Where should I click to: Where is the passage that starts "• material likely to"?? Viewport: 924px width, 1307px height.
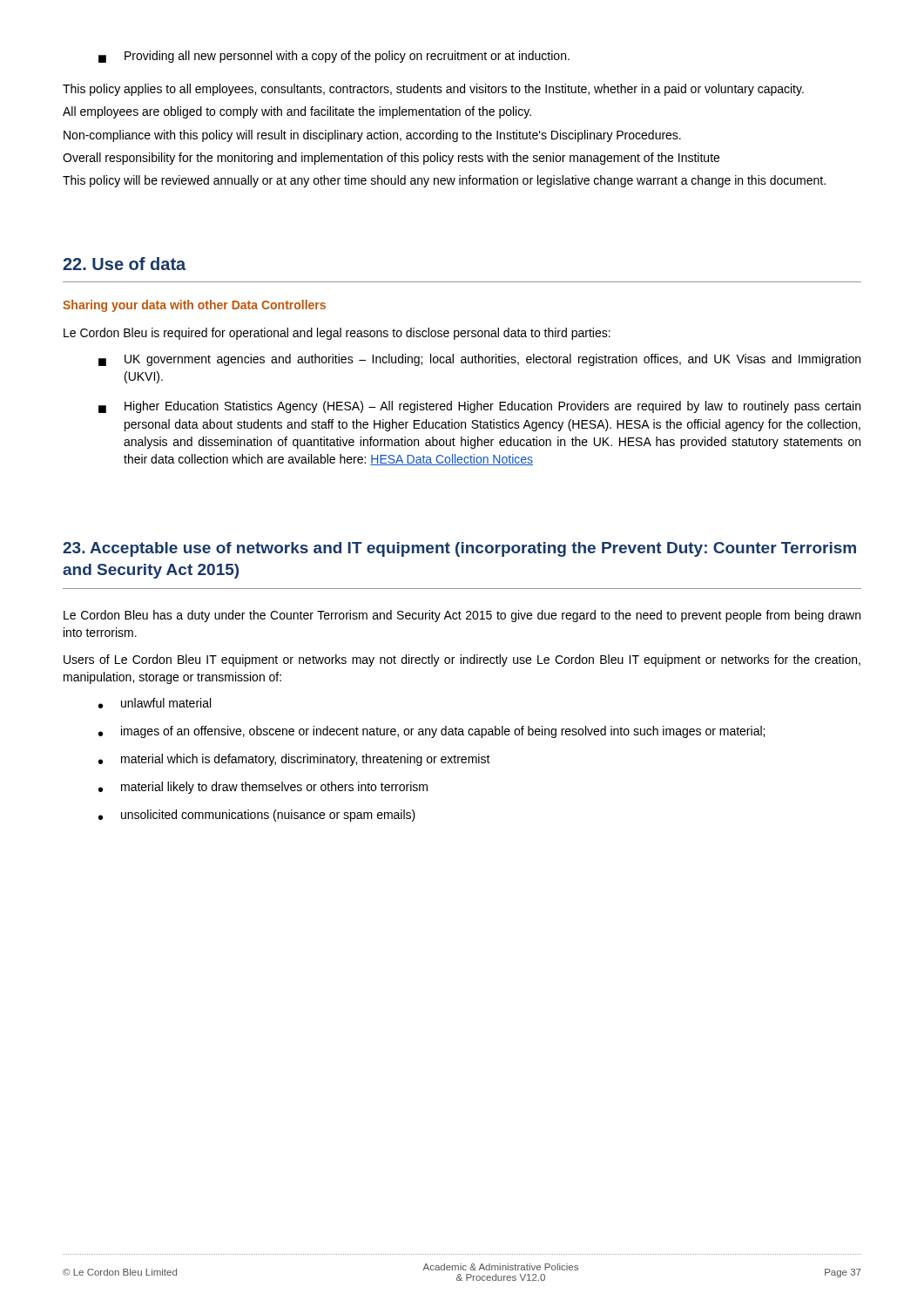[x=263, y=788]
